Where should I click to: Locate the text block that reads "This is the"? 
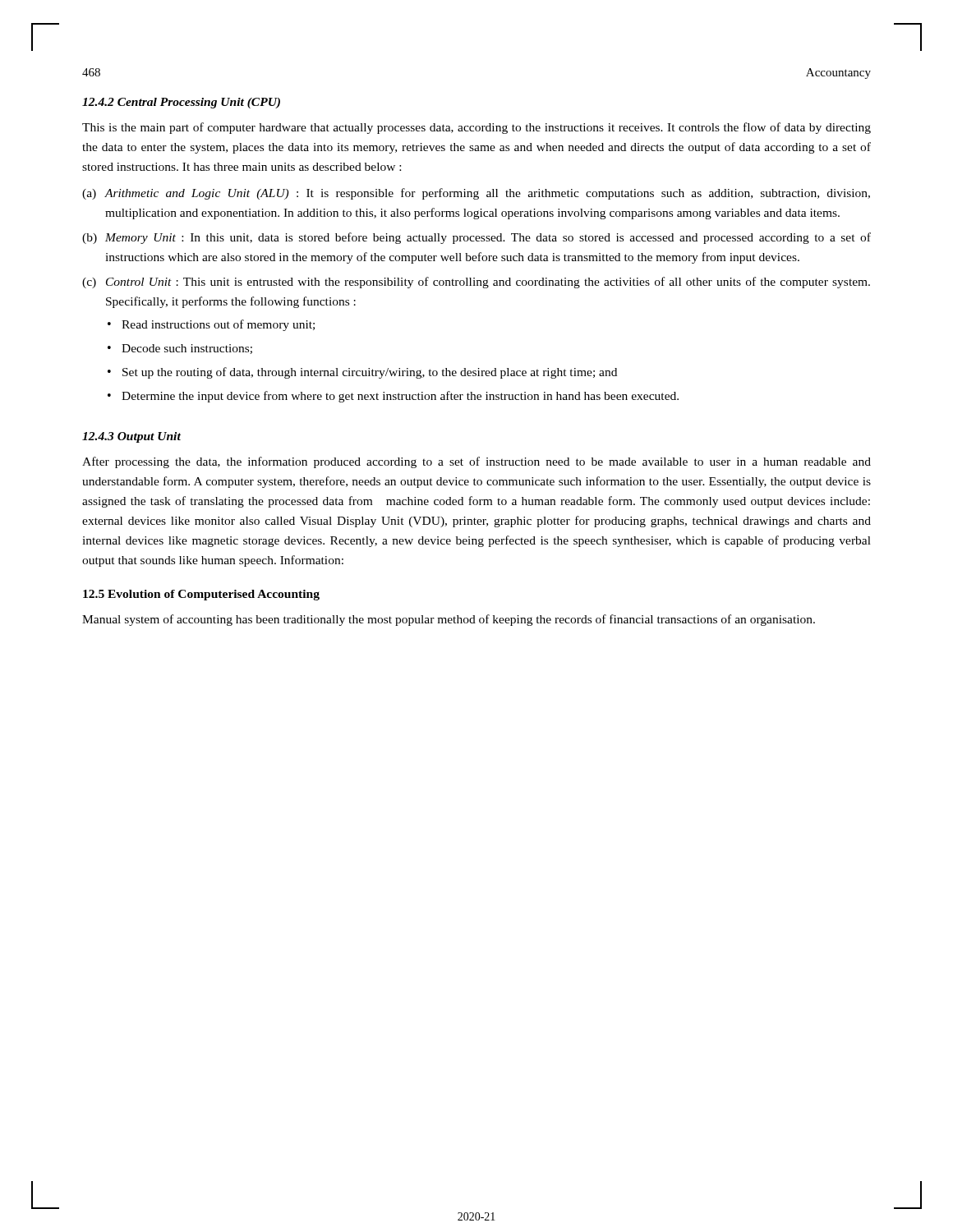476,147
